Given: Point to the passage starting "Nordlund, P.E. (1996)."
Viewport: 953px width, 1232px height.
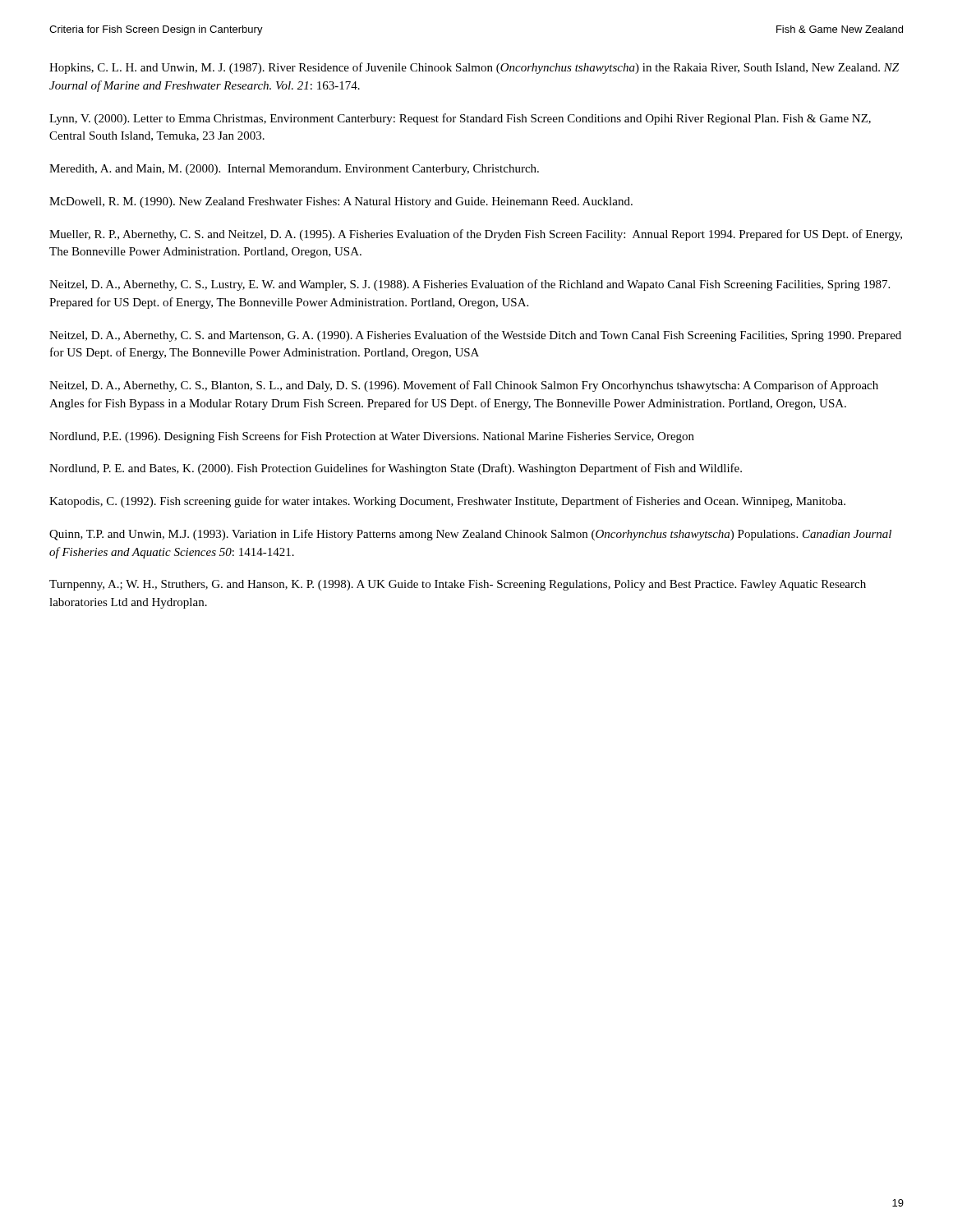Looking at the screenshot, I should (x=372, y=436).
